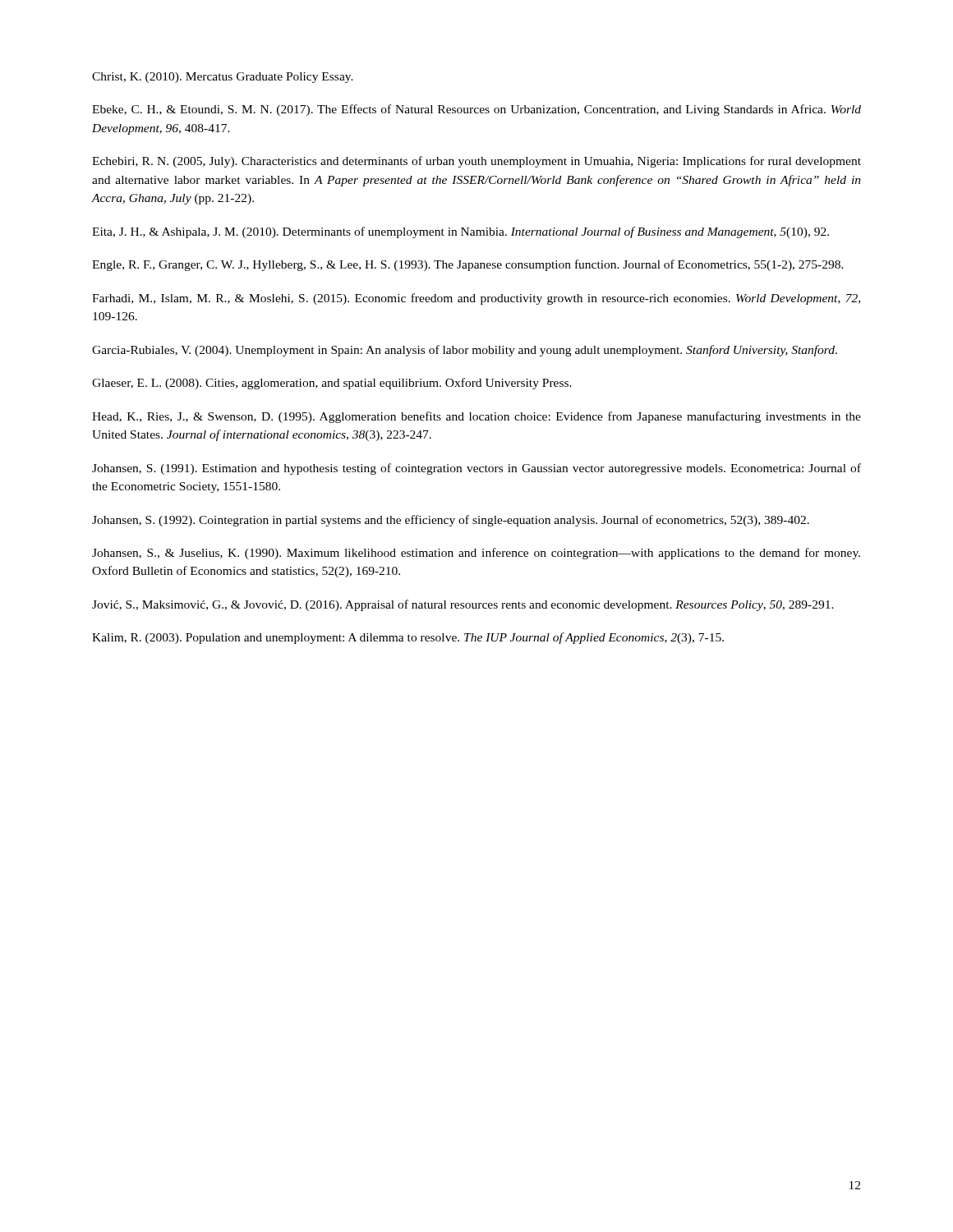Find the region starting "Echebiri, R. N. (2005, July). Characteristics and"
This screenshot has width=953, height=1232.
pyautogui.click(x=476, y=179)
